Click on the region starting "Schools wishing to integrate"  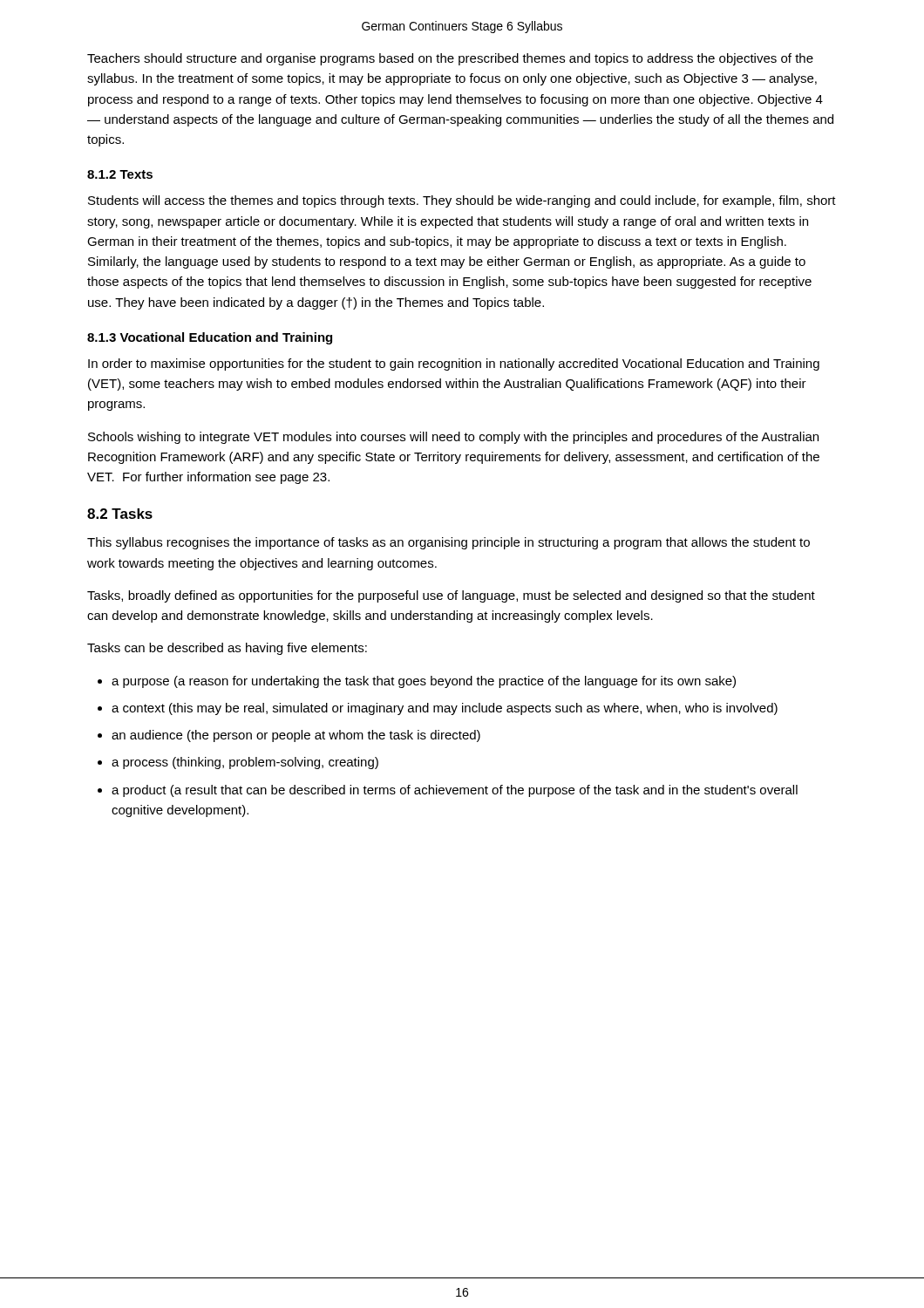click(x=454, y=456)
